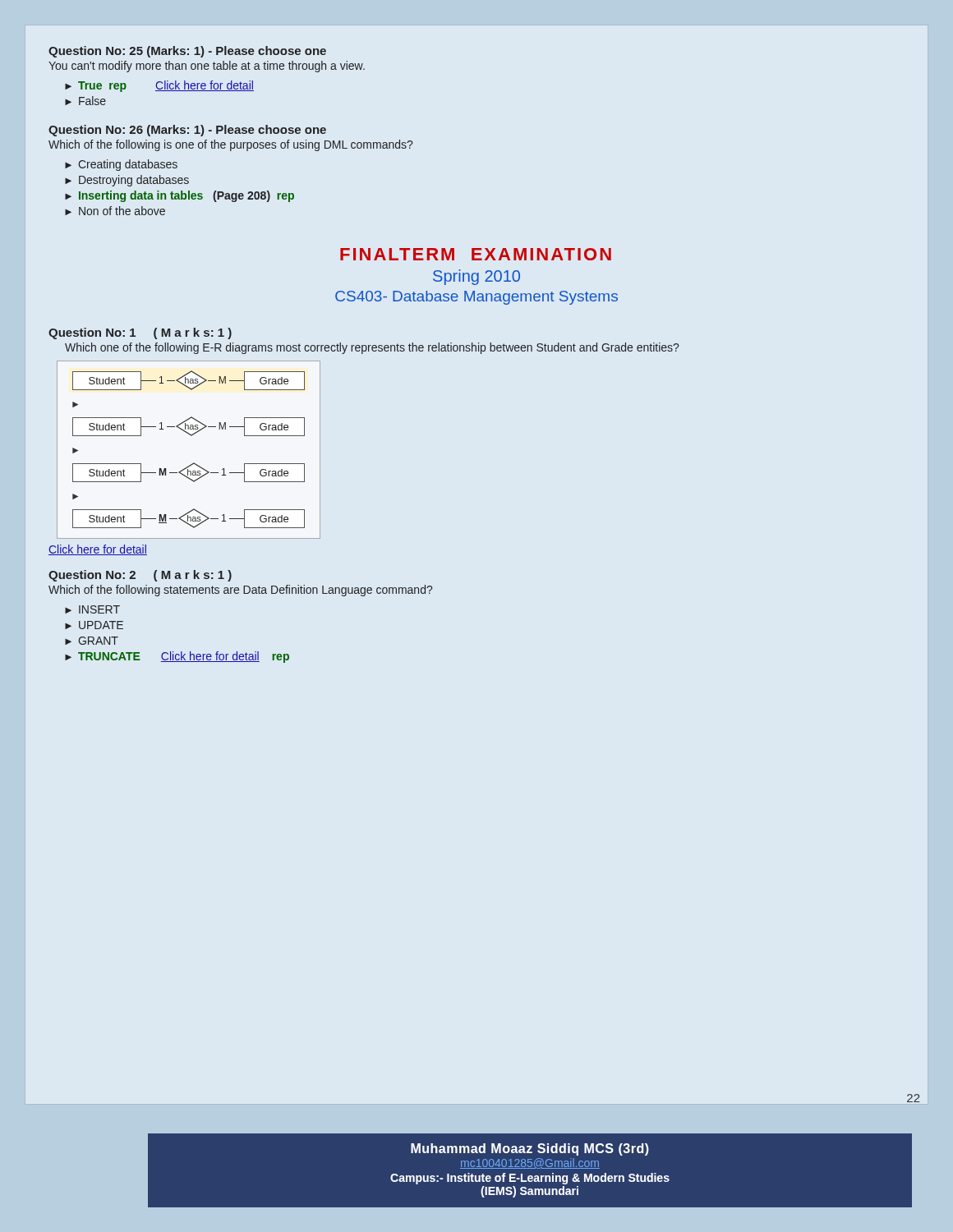953x1232 pixels.
Task: Locate the list item that says "► True rep Click here"
Action: [x=159, y=85]
